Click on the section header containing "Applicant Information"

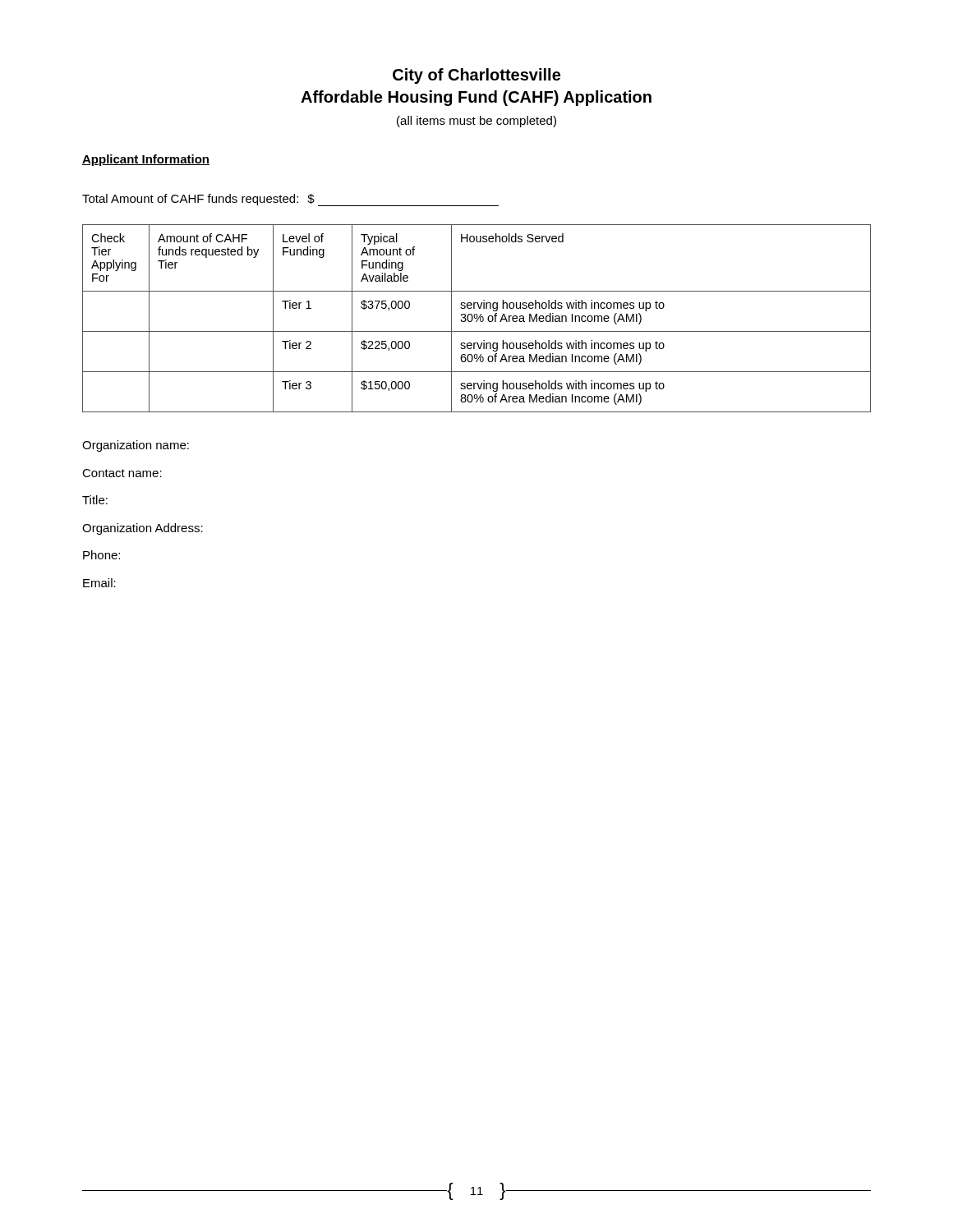pos(146,159)
